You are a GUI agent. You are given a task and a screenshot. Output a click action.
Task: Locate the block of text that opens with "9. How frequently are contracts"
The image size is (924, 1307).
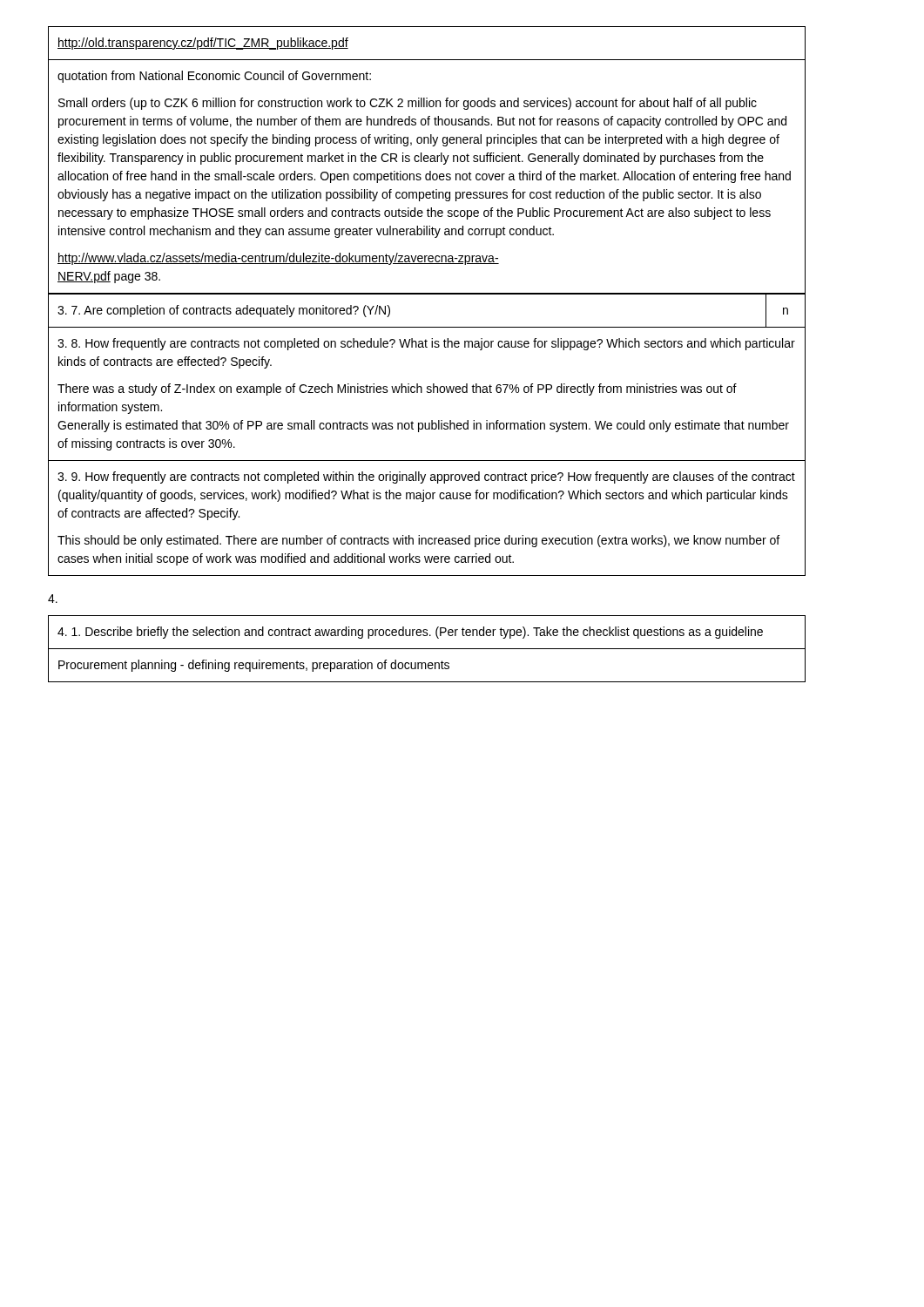click(x=426, y=477)
